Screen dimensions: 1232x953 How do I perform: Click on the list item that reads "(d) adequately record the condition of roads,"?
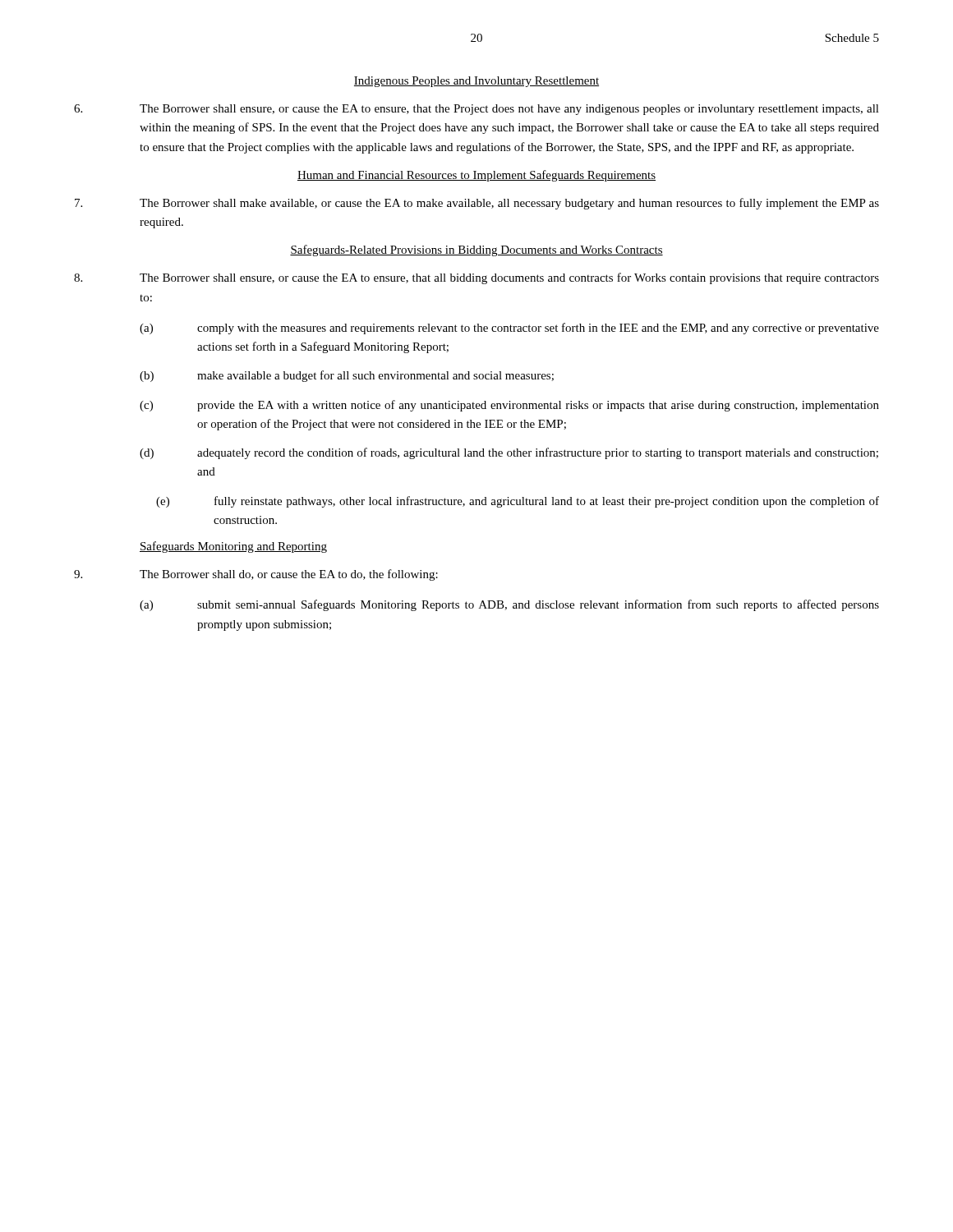click(x=509, y=463)
